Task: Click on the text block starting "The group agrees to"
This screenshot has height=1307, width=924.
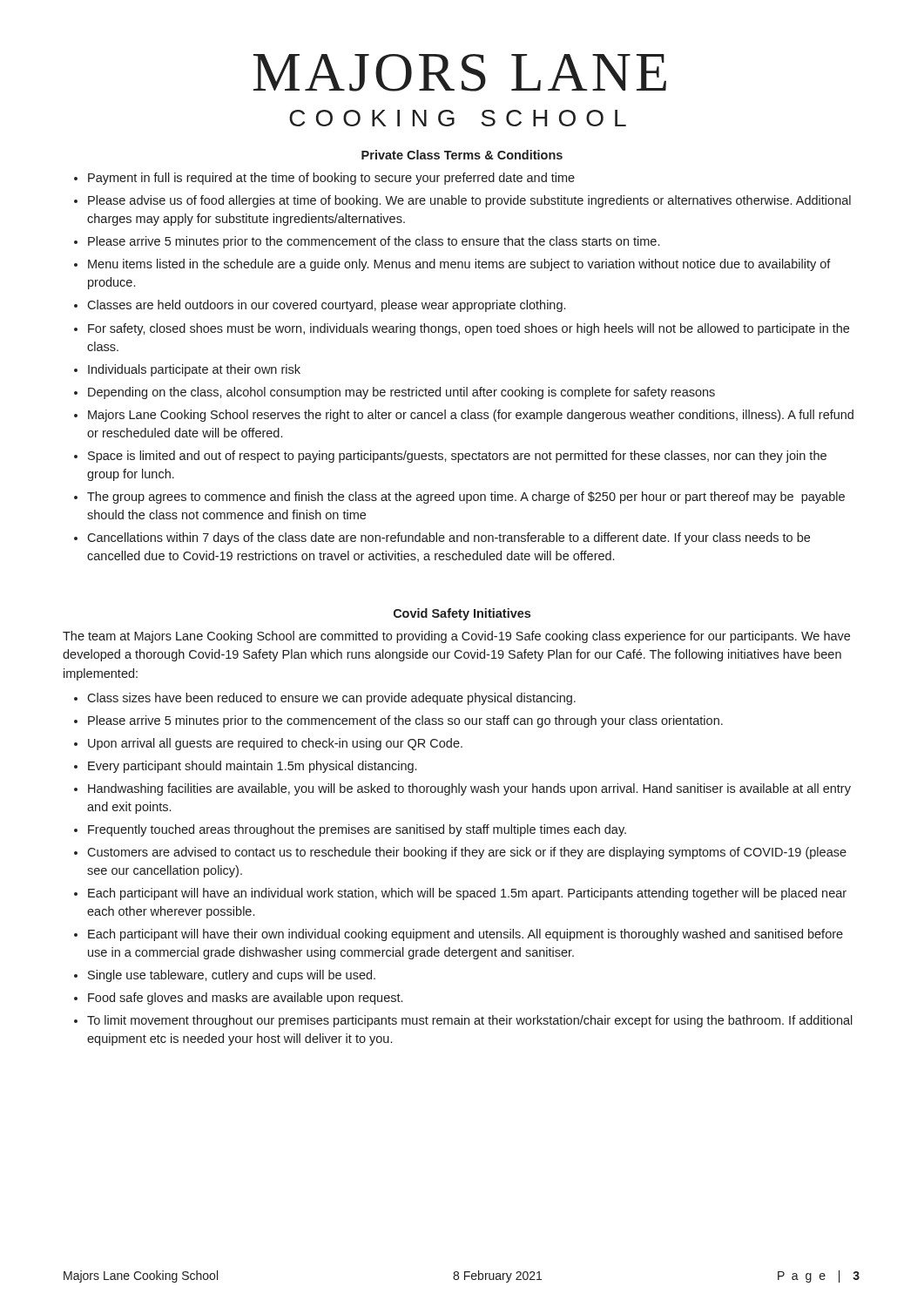Action: 466,505
